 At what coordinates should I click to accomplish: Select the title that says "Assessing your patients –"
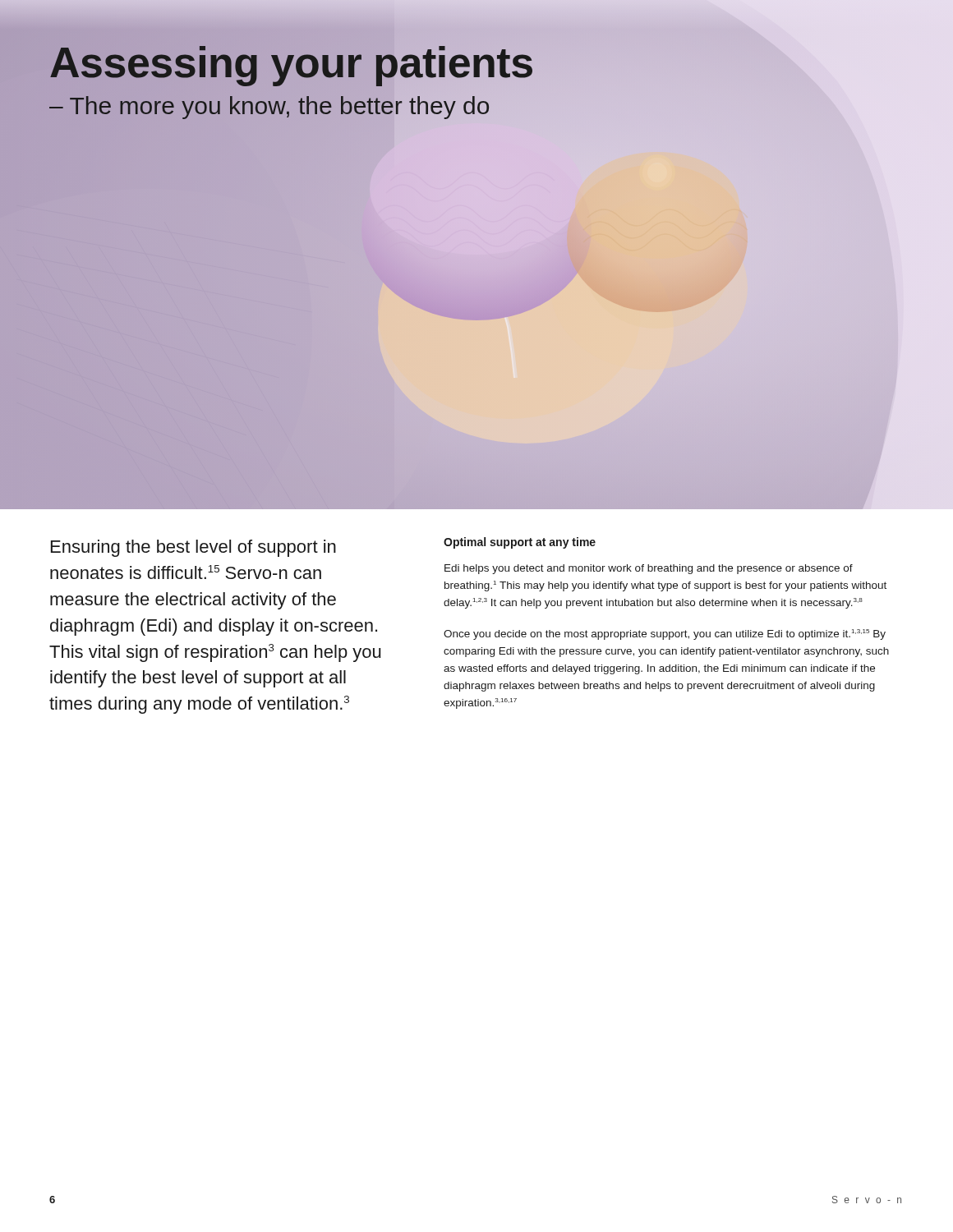point(291,80)
